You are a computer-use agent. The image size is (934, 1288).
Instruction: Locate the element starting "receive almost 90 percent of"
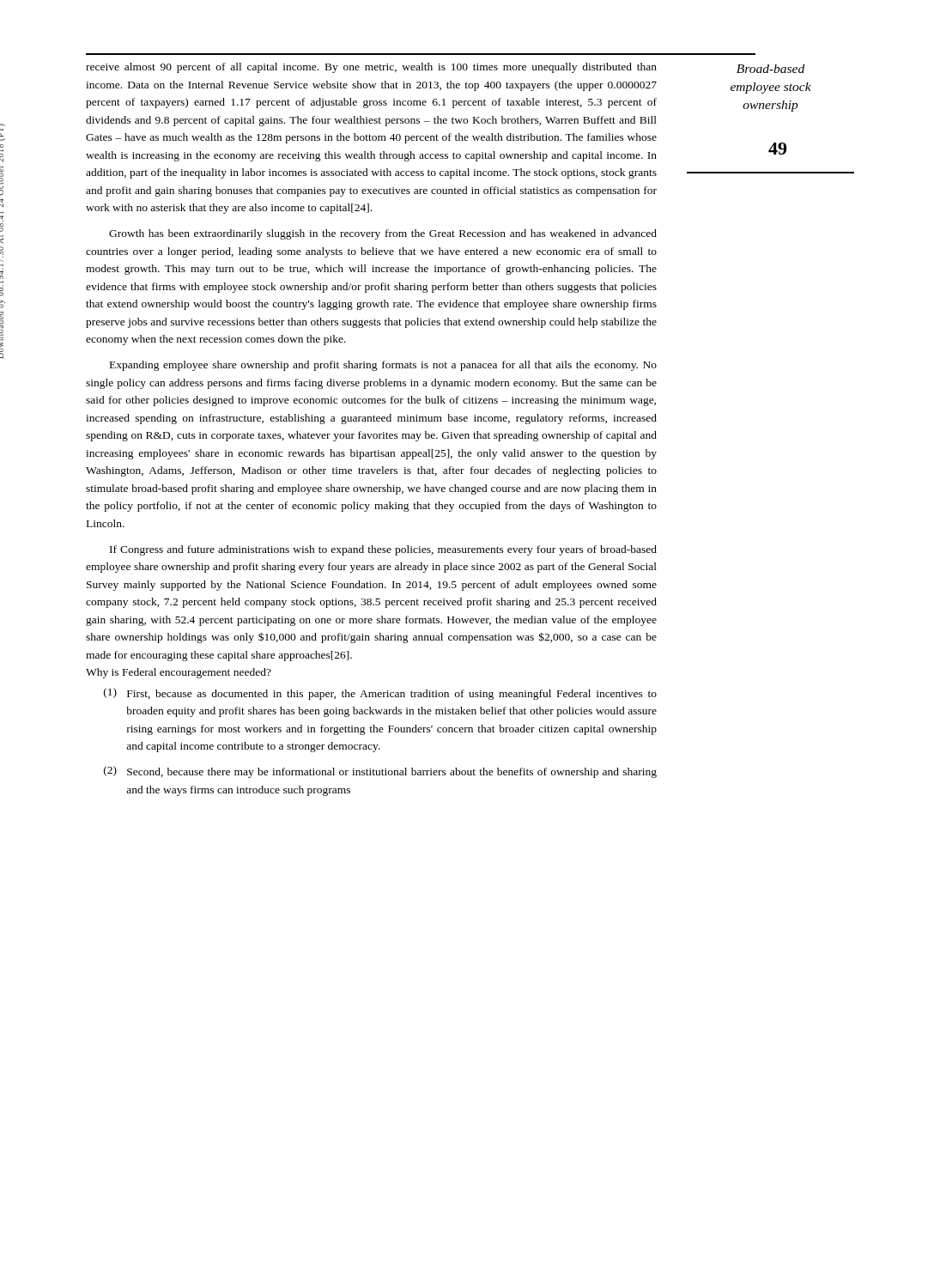click(371, 370)
